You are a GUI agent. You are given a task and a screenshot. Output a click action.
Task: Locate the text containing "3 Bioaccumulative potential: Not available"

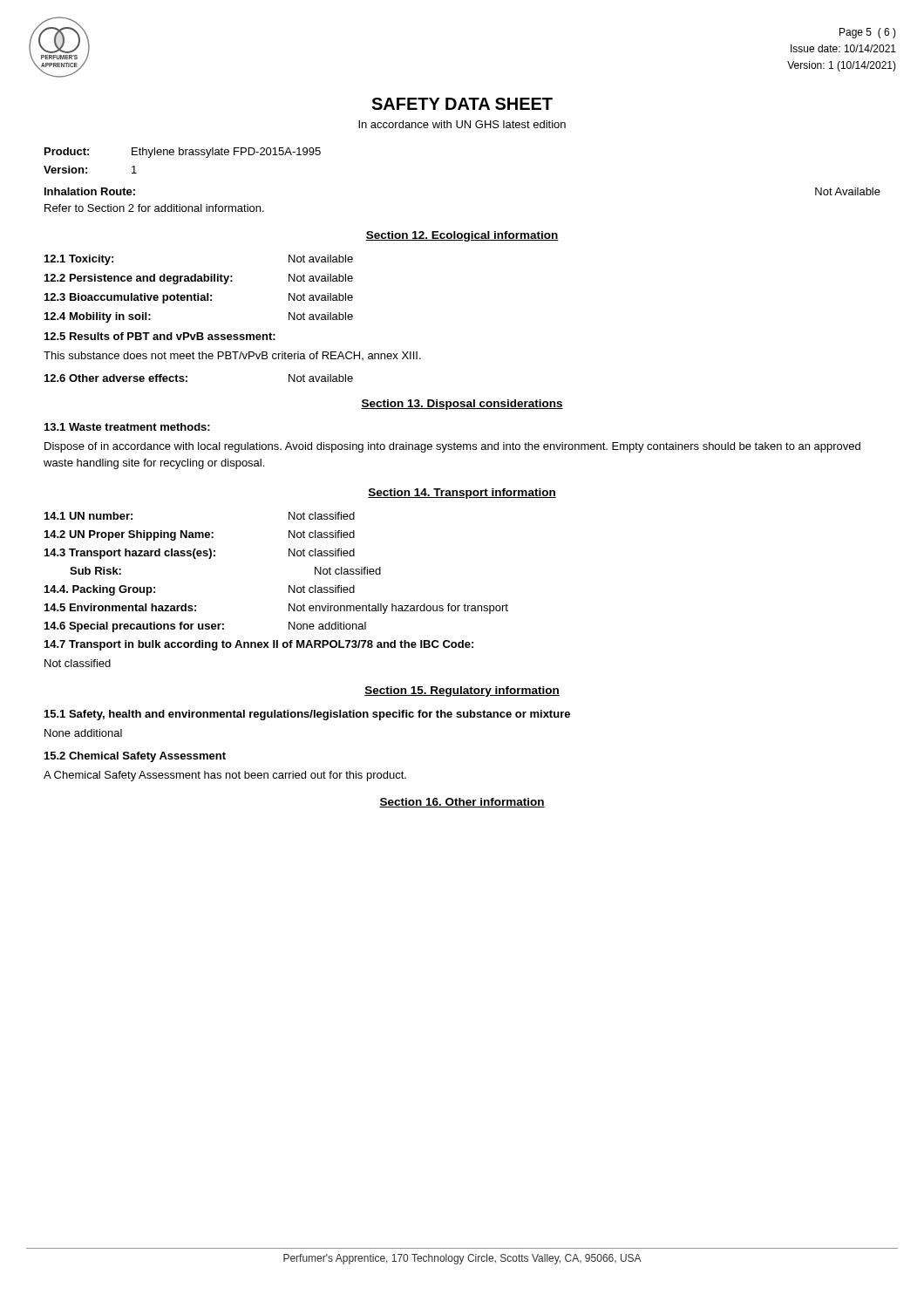click(x=198, y=297)
